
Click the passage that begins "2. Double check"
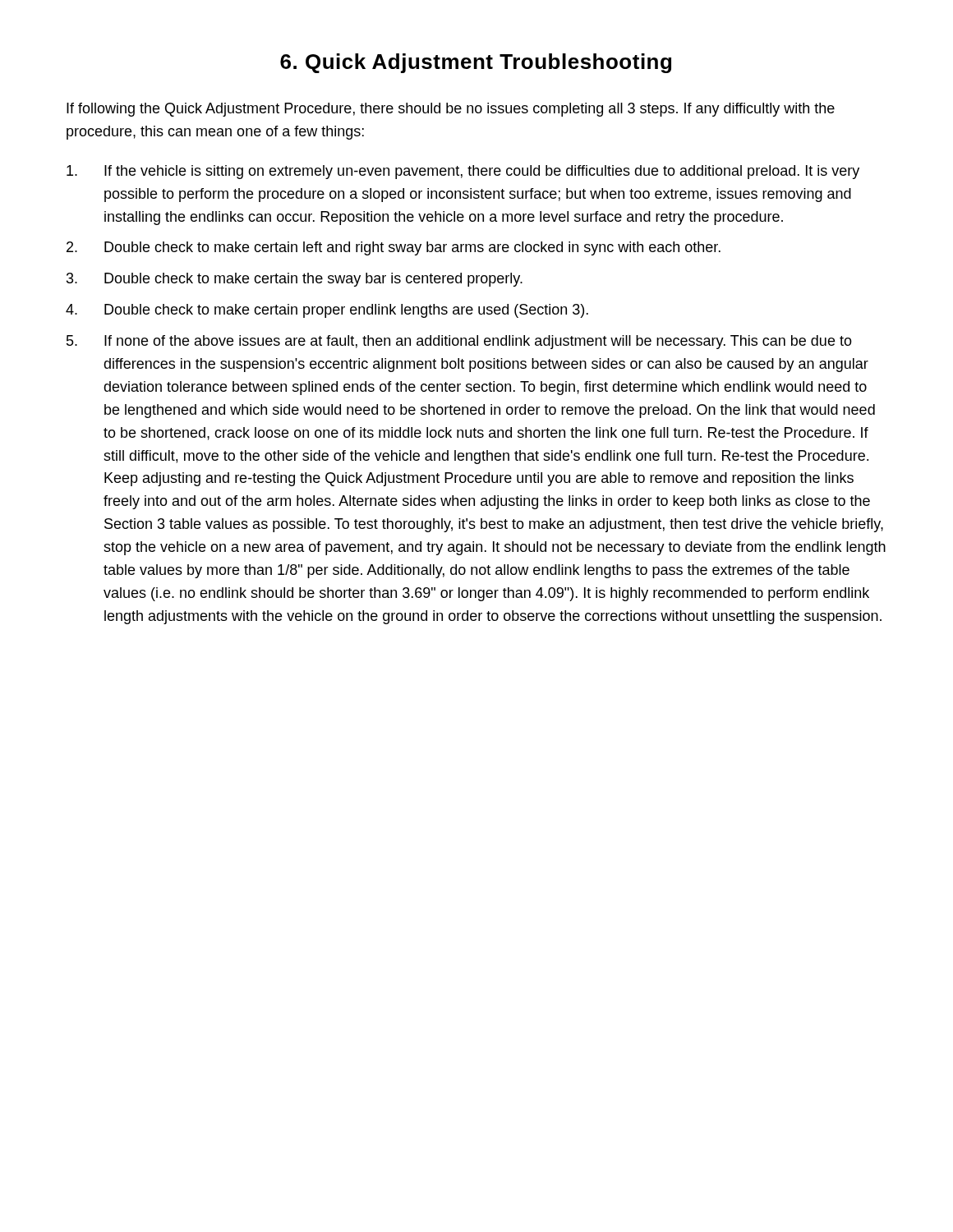[476, 248]
